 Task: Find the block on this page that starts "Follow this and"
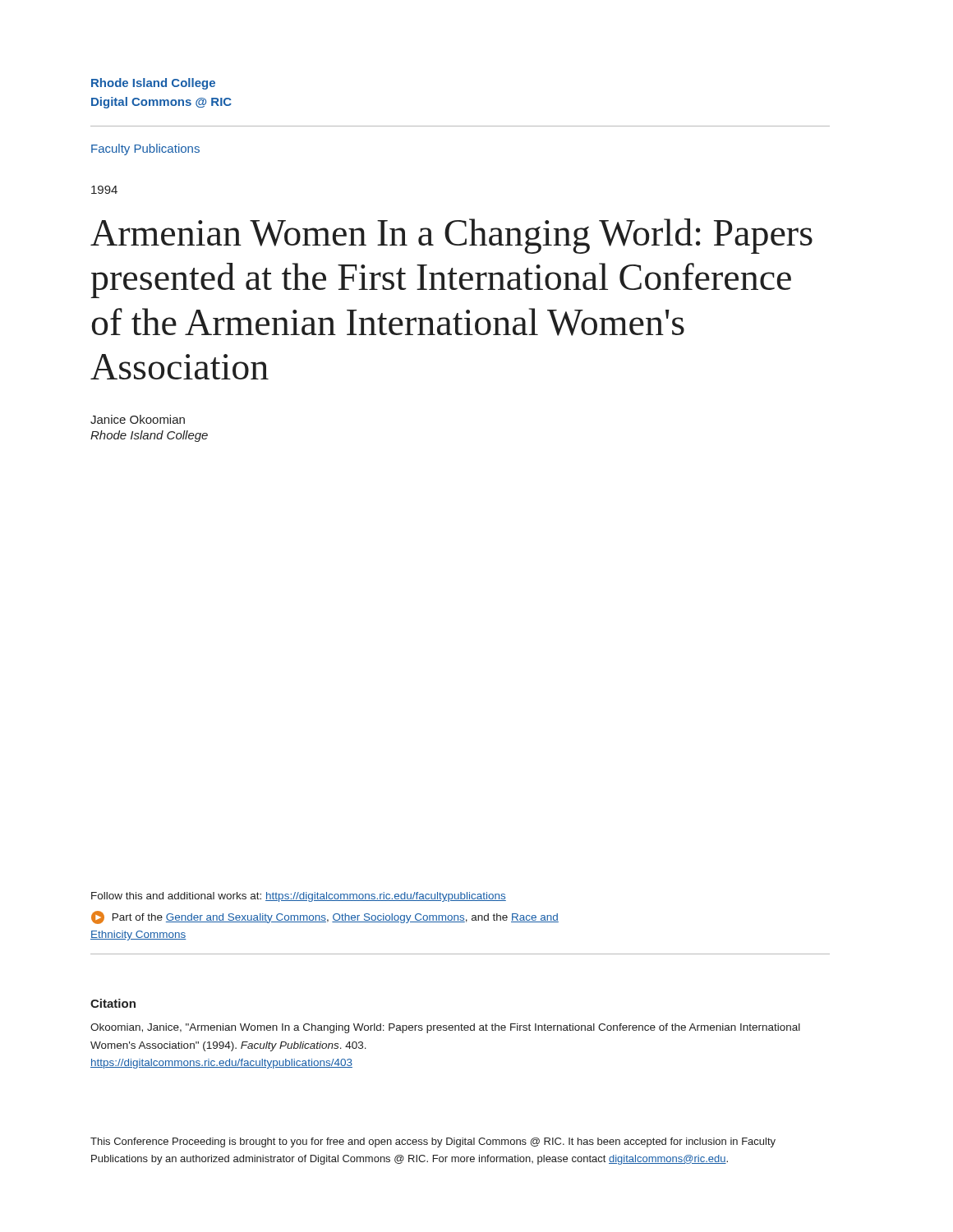460,921
